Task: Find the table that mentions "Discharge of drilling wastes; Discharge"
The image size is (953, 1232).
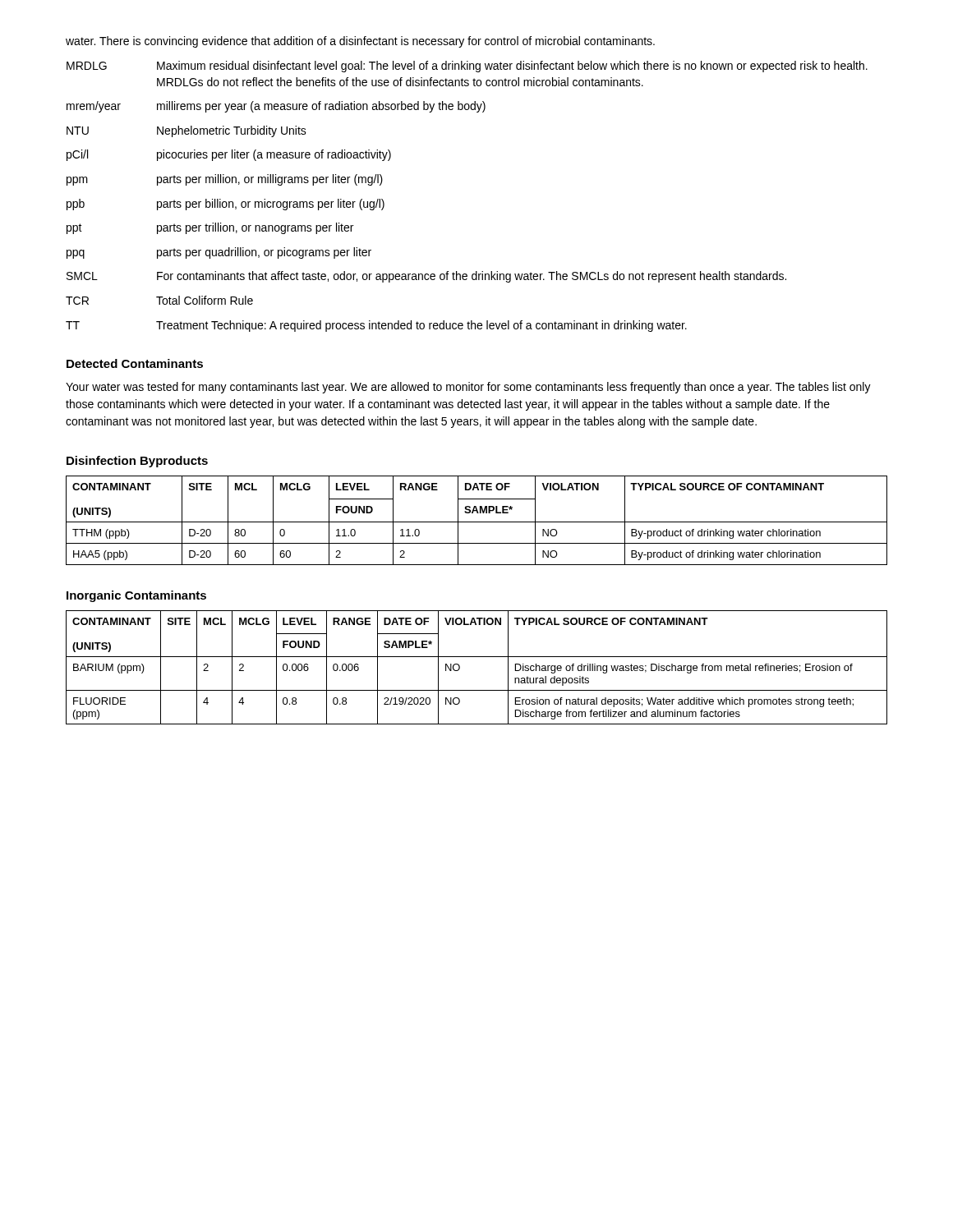Action: point(476,667)
